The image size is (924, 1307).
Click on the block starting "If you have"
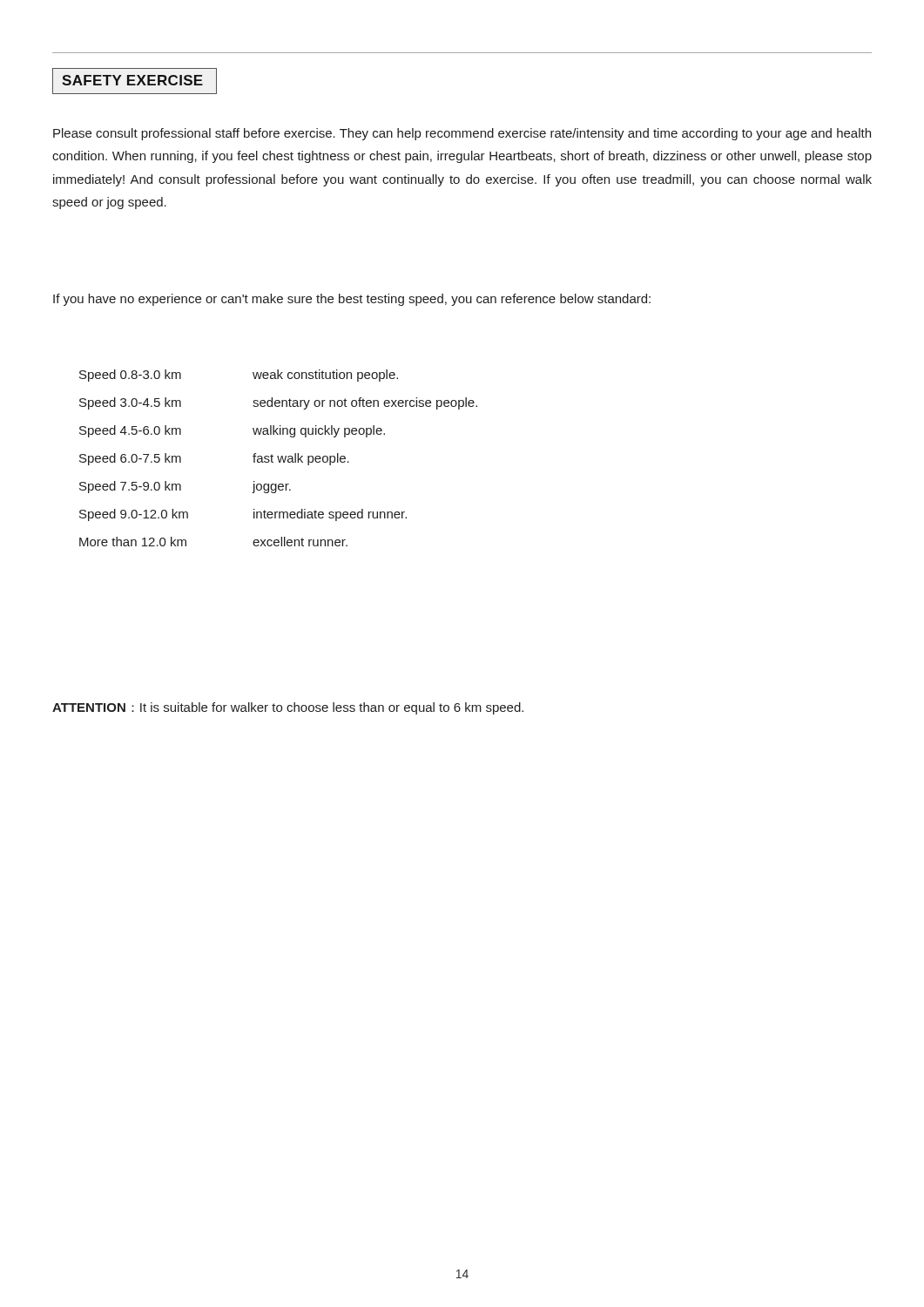(352, 298)
